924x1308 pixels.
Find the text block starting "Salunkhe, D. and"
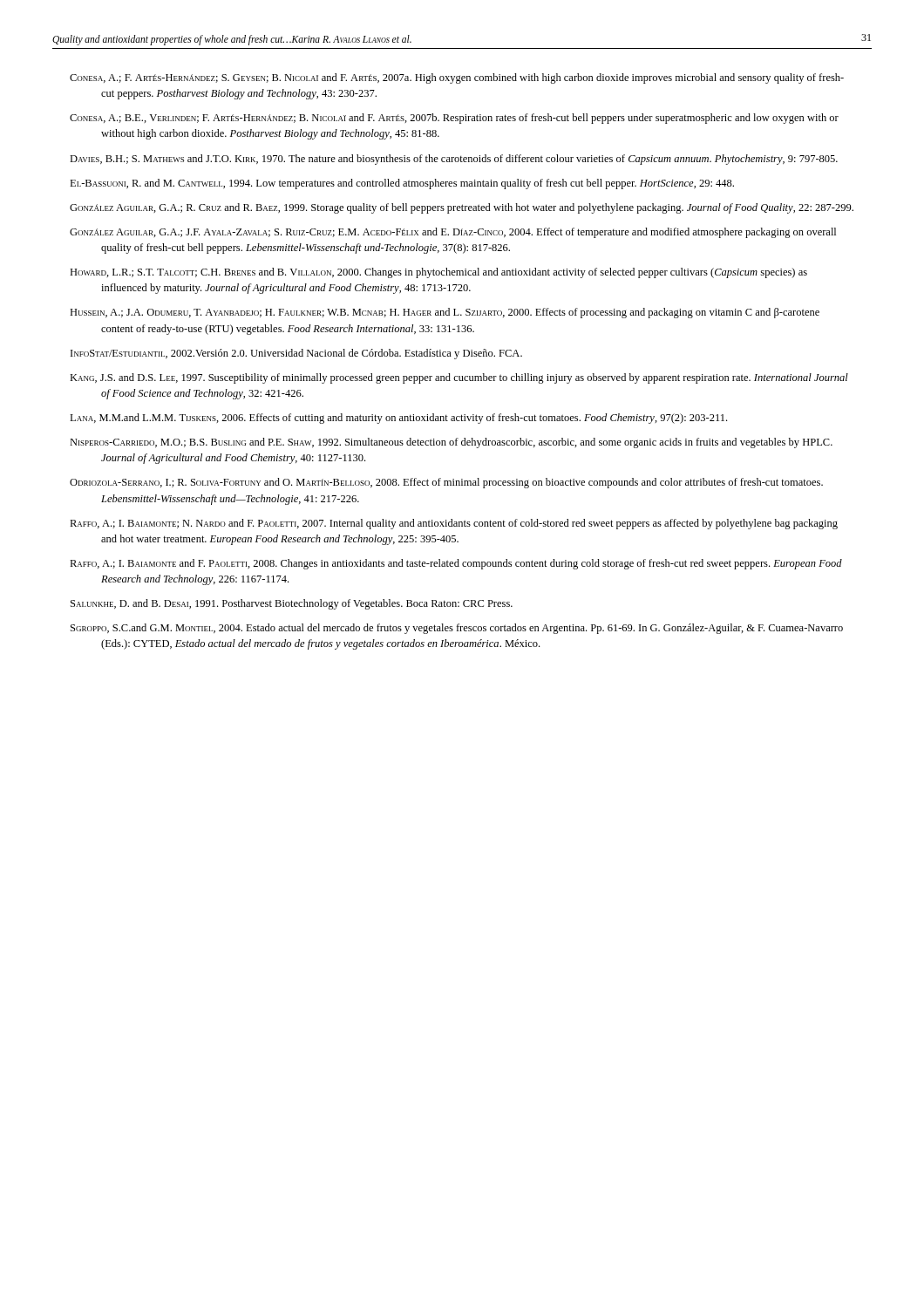coord(291,604)
